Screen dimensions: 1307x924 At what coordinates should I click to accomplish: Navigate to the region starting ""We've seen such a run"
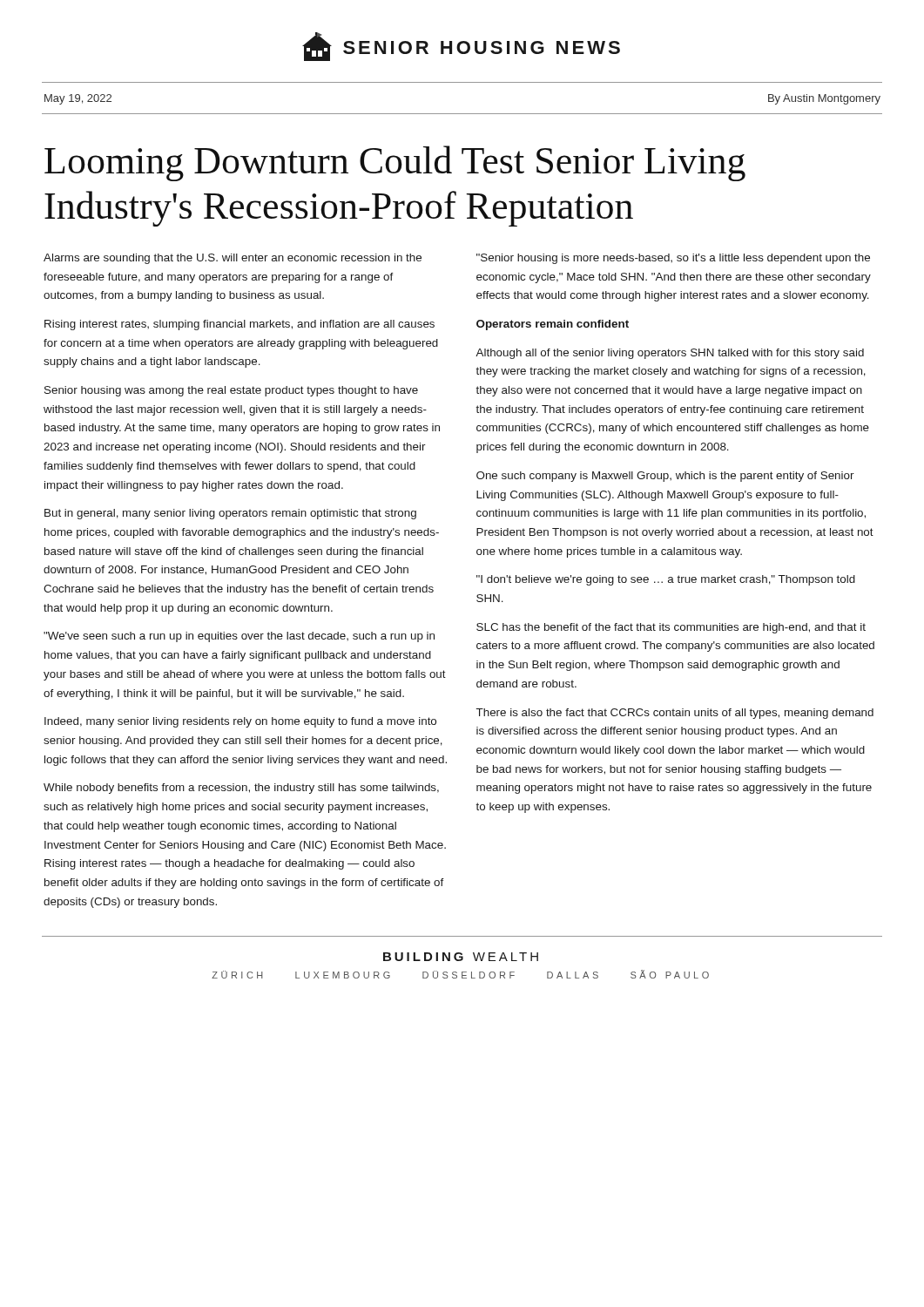coord(246,665)
